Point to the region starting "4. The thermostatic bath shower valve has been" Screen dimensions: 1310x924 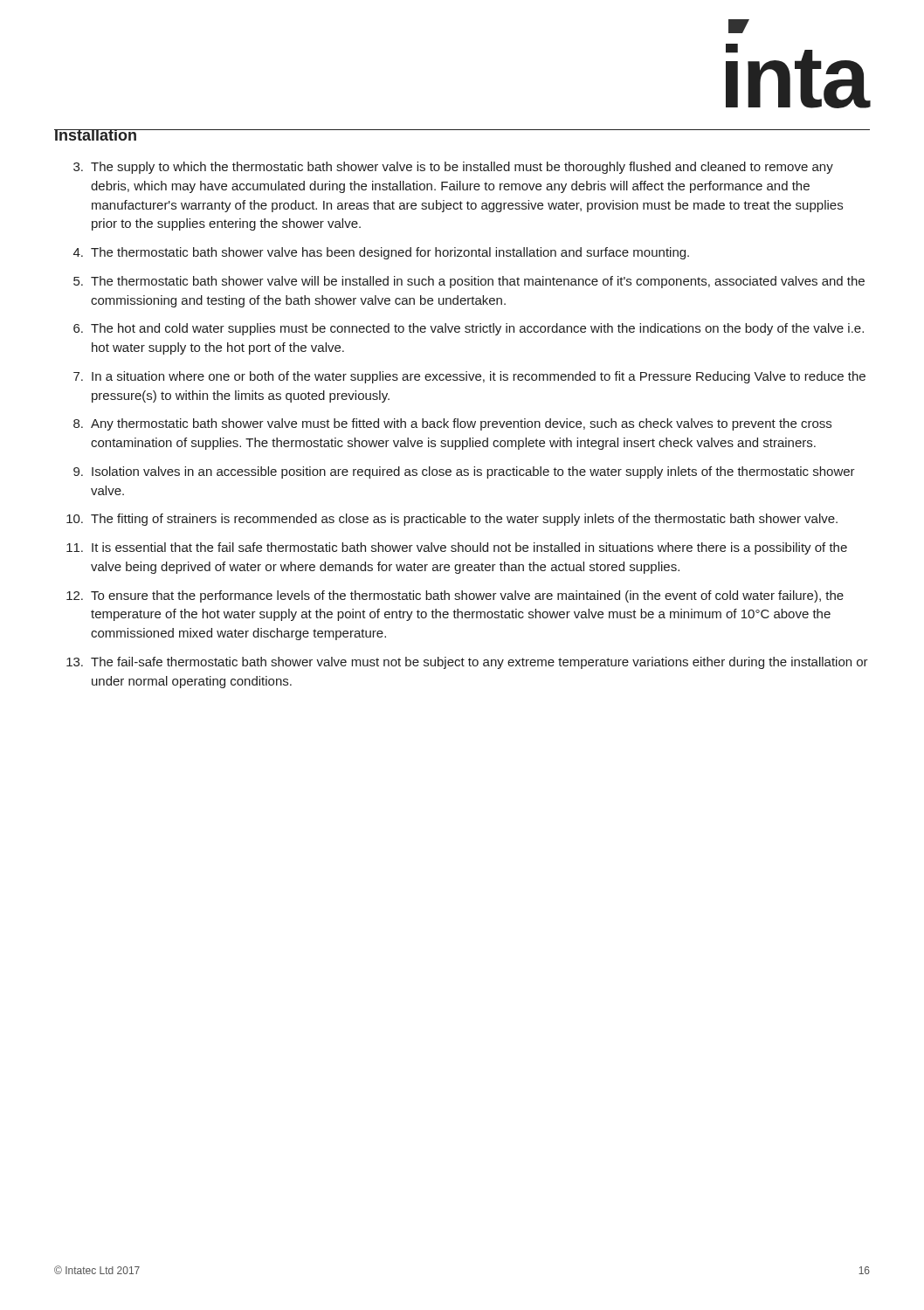click(x=462, y=252)
